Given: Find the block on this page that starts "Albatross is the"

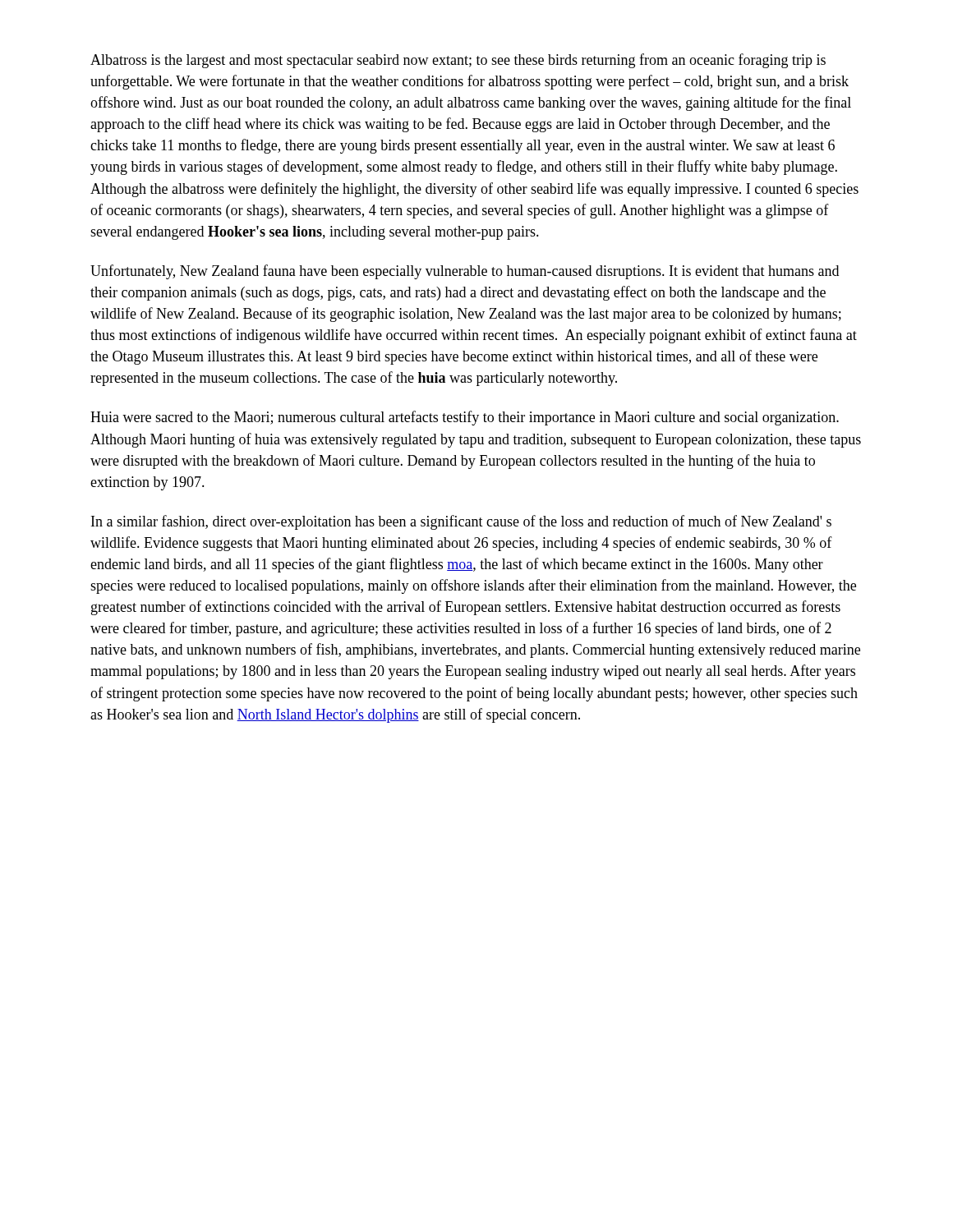Looking at the screenshot, I should (x=475, y=146).
